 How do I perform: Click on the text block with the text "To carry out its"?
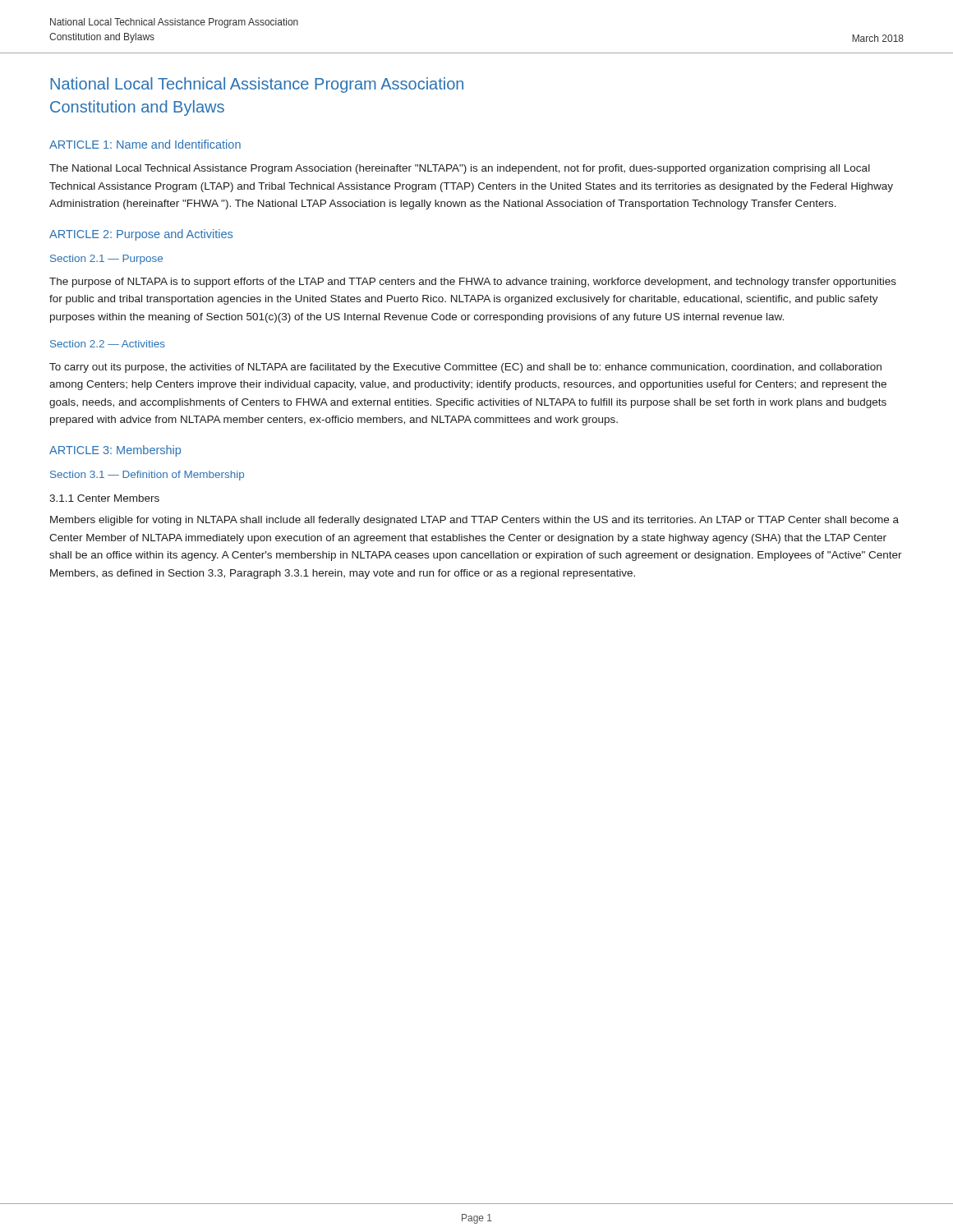pos(468,393)
